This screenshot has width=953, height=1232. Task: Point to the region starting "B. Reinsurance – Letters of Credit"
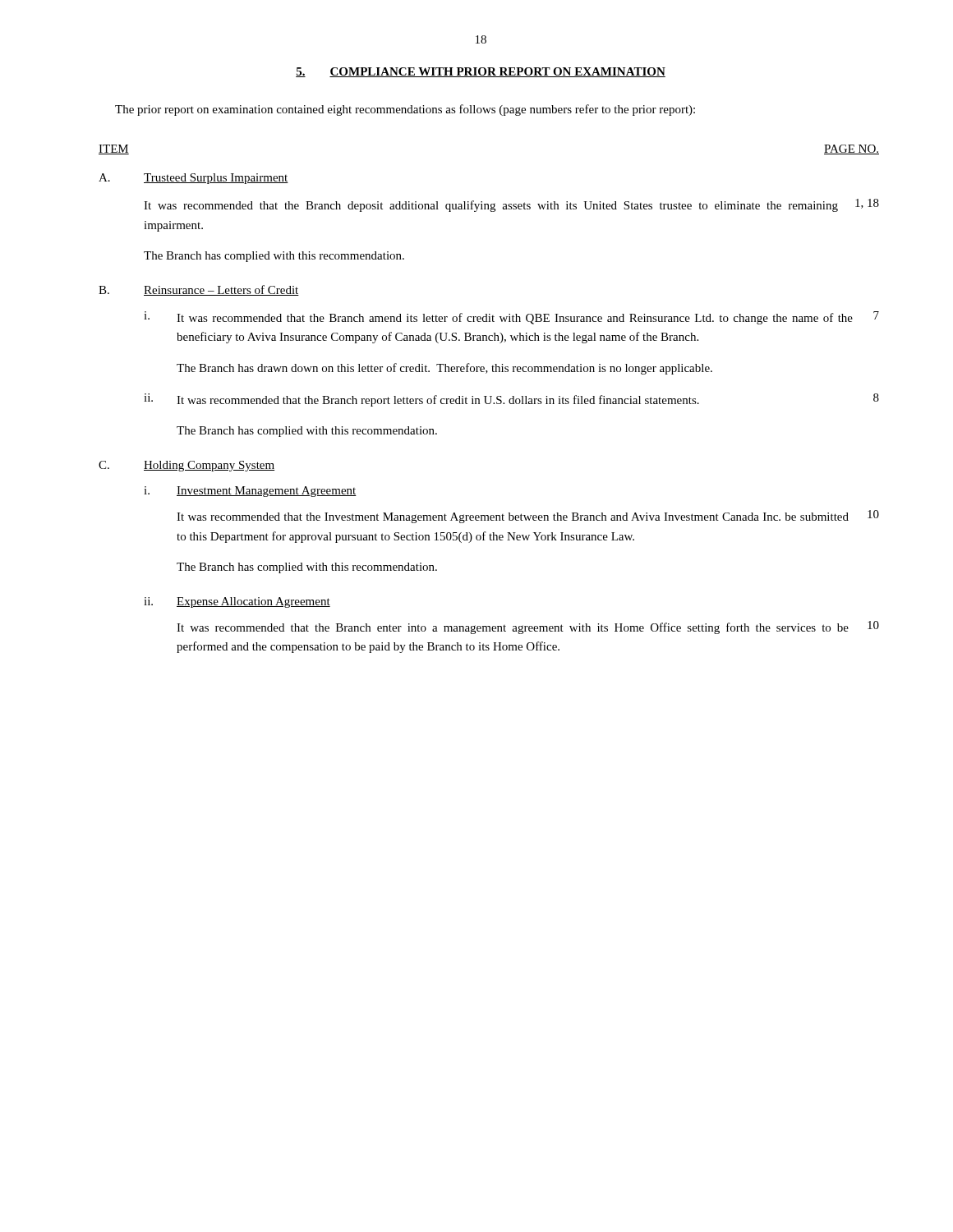(x=199, y=290)
